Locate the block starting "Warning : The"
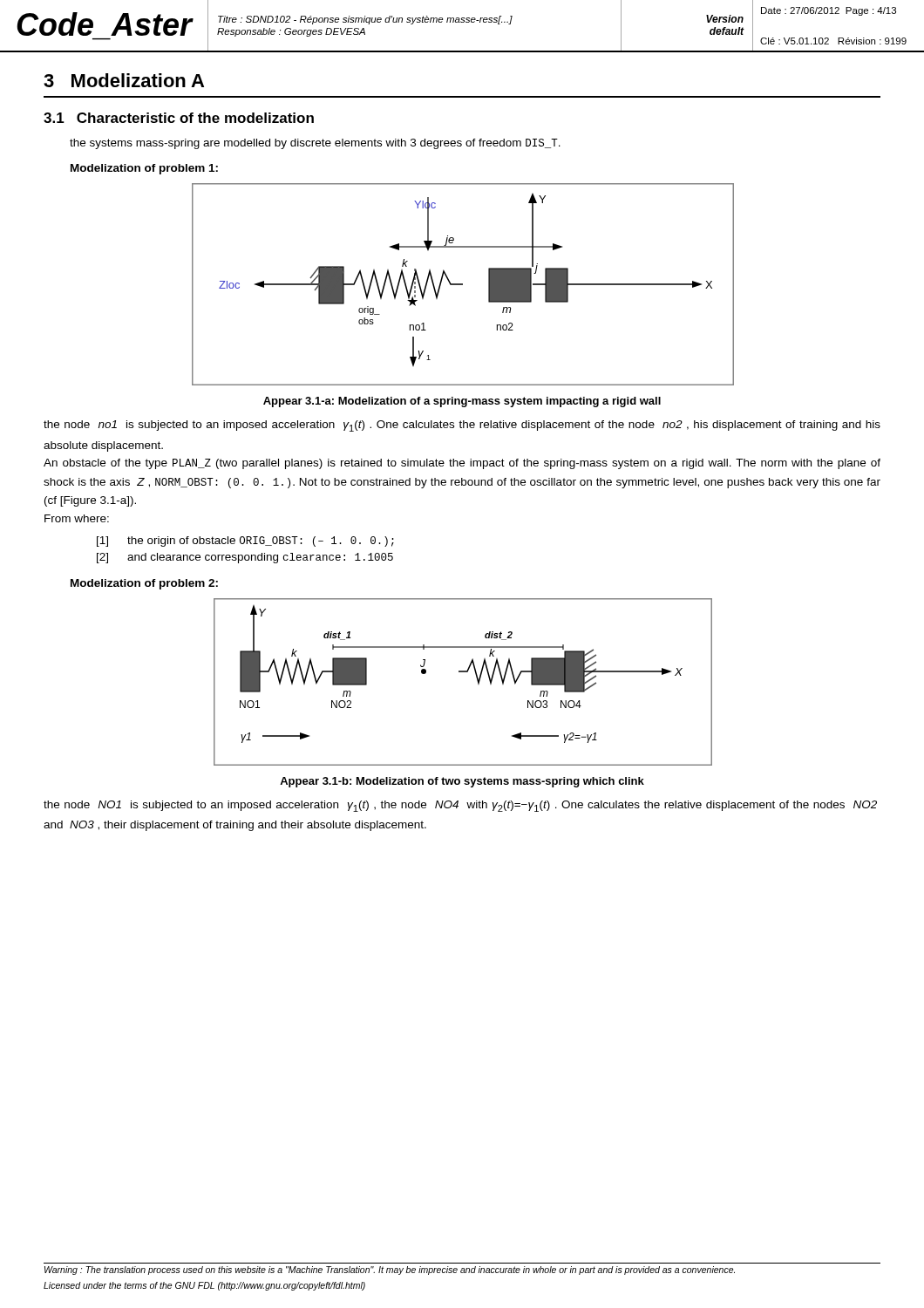 [x=390, y=1270]
